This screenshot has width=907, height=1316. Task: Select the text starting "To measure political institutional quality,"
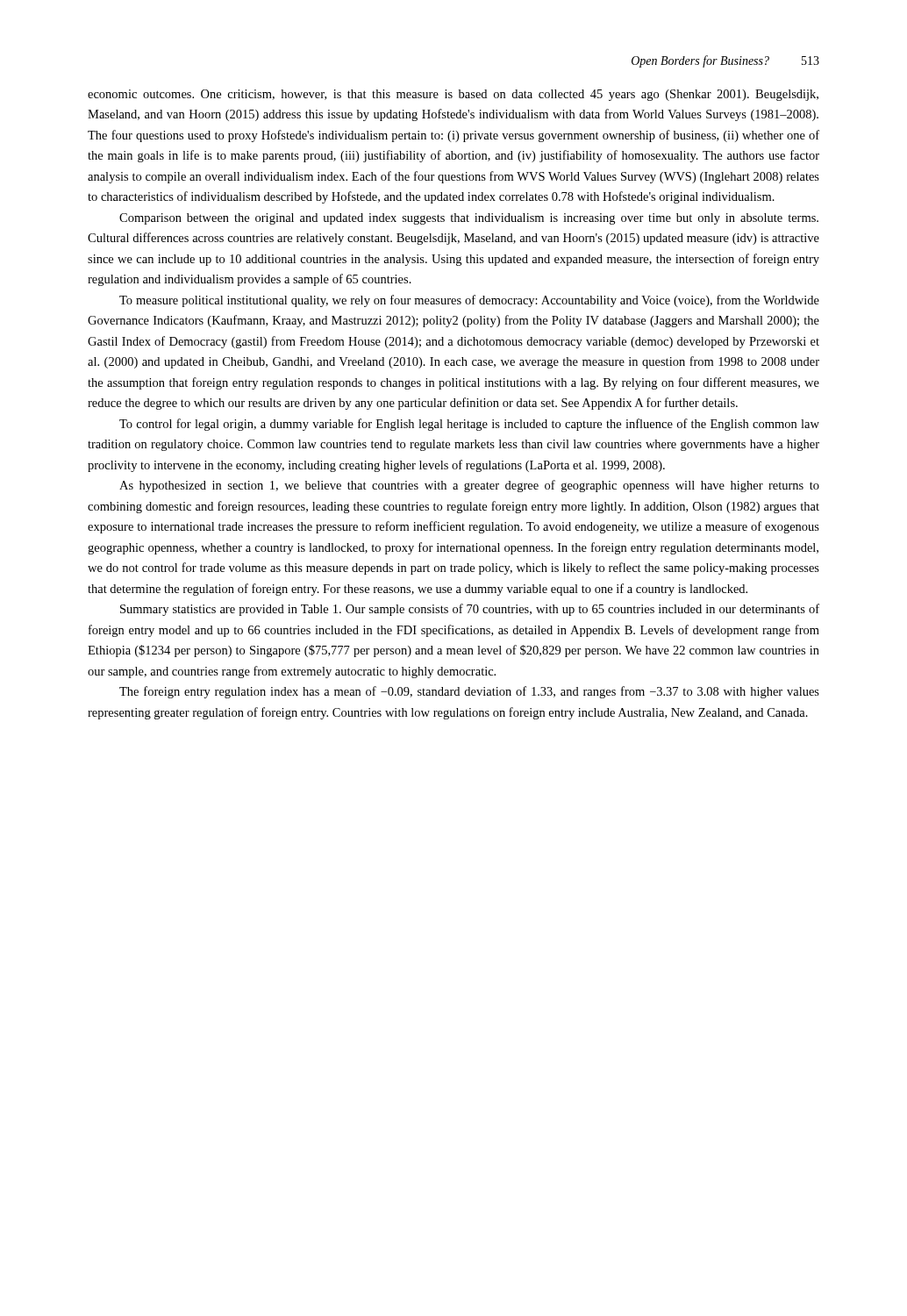(454, 352)
